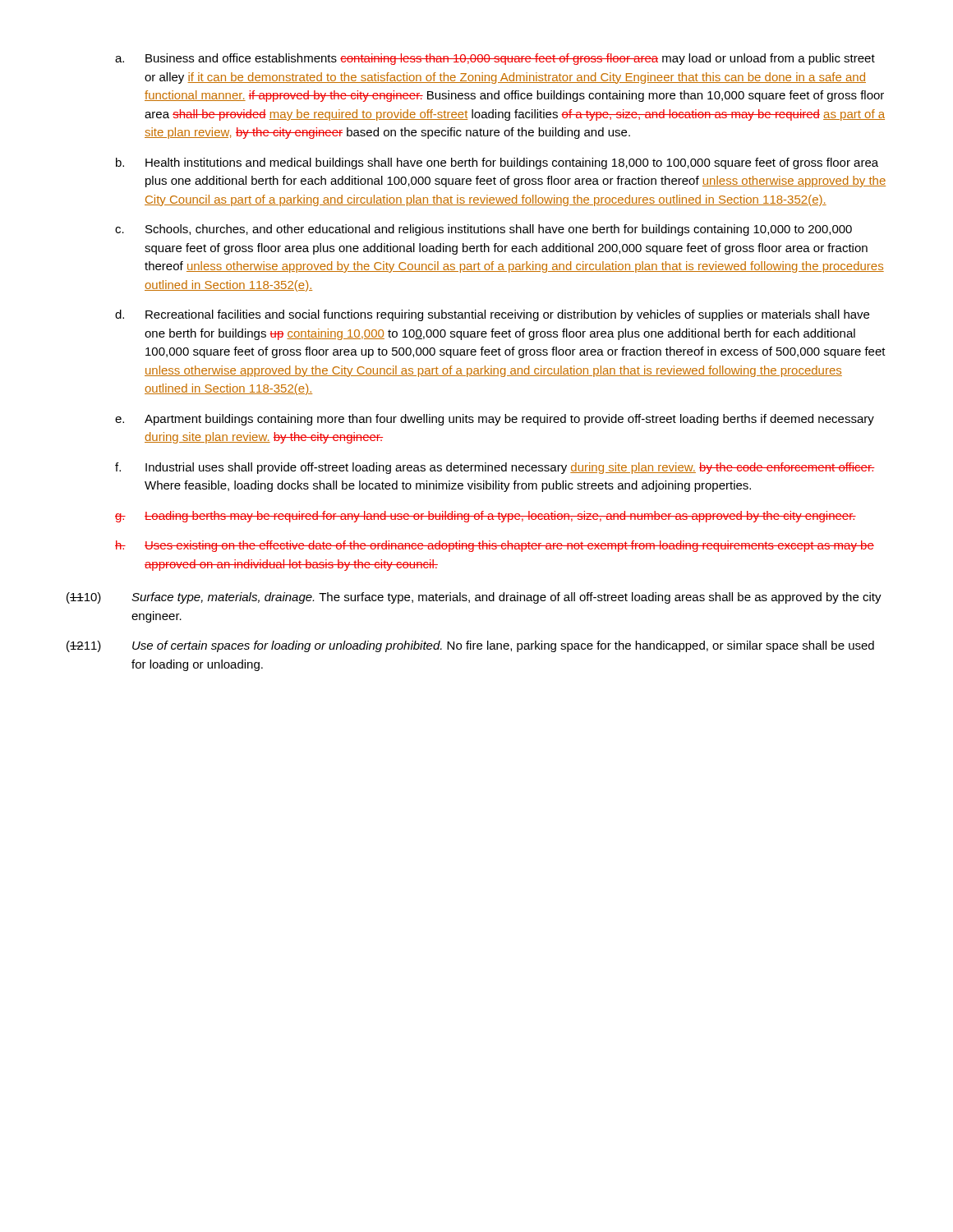Select the region starting "f. Industrial uses shall"
The width and height of the screenshot is (953, 1232).
(501, 476)
